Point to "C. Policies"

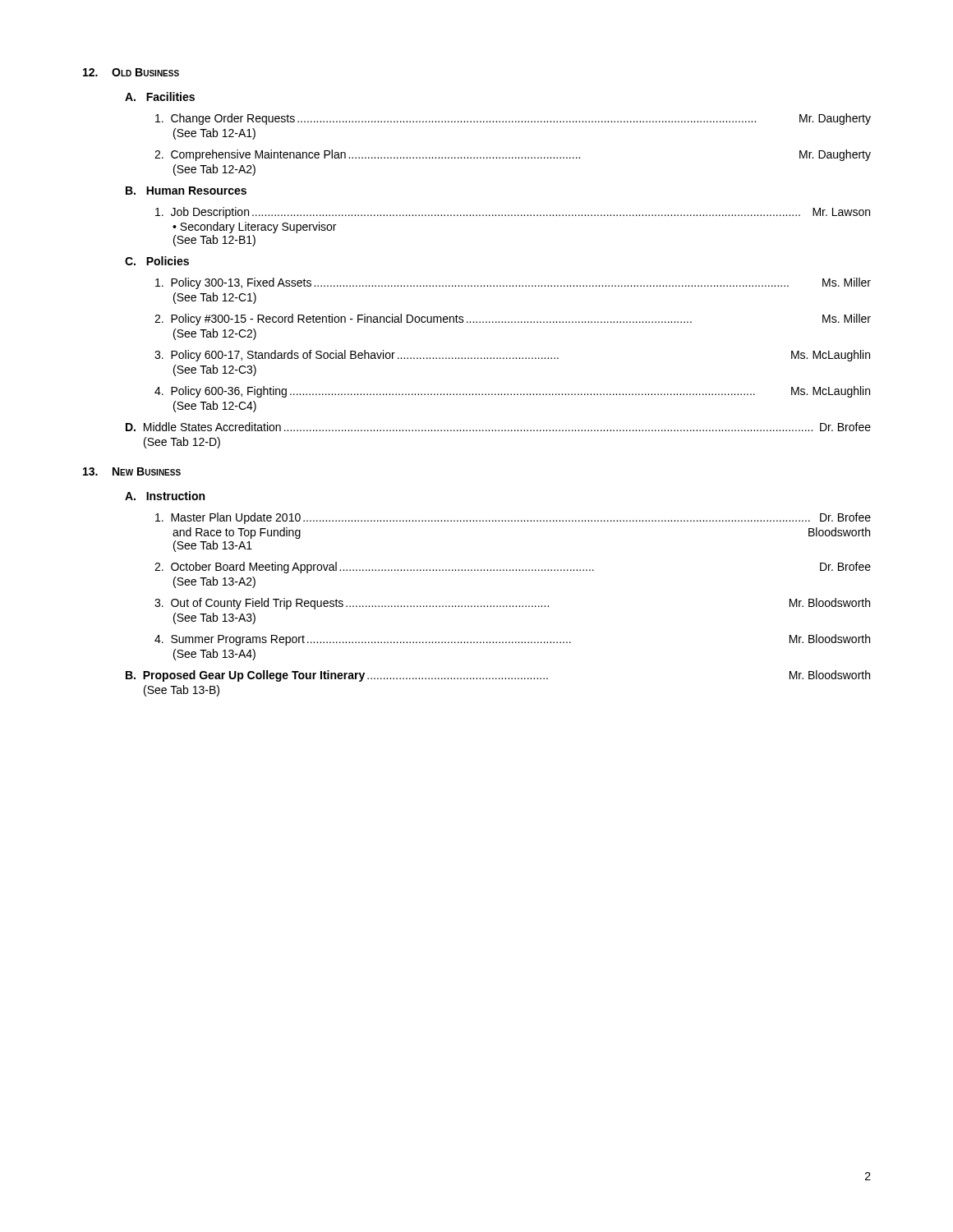(x=157, y=261)
